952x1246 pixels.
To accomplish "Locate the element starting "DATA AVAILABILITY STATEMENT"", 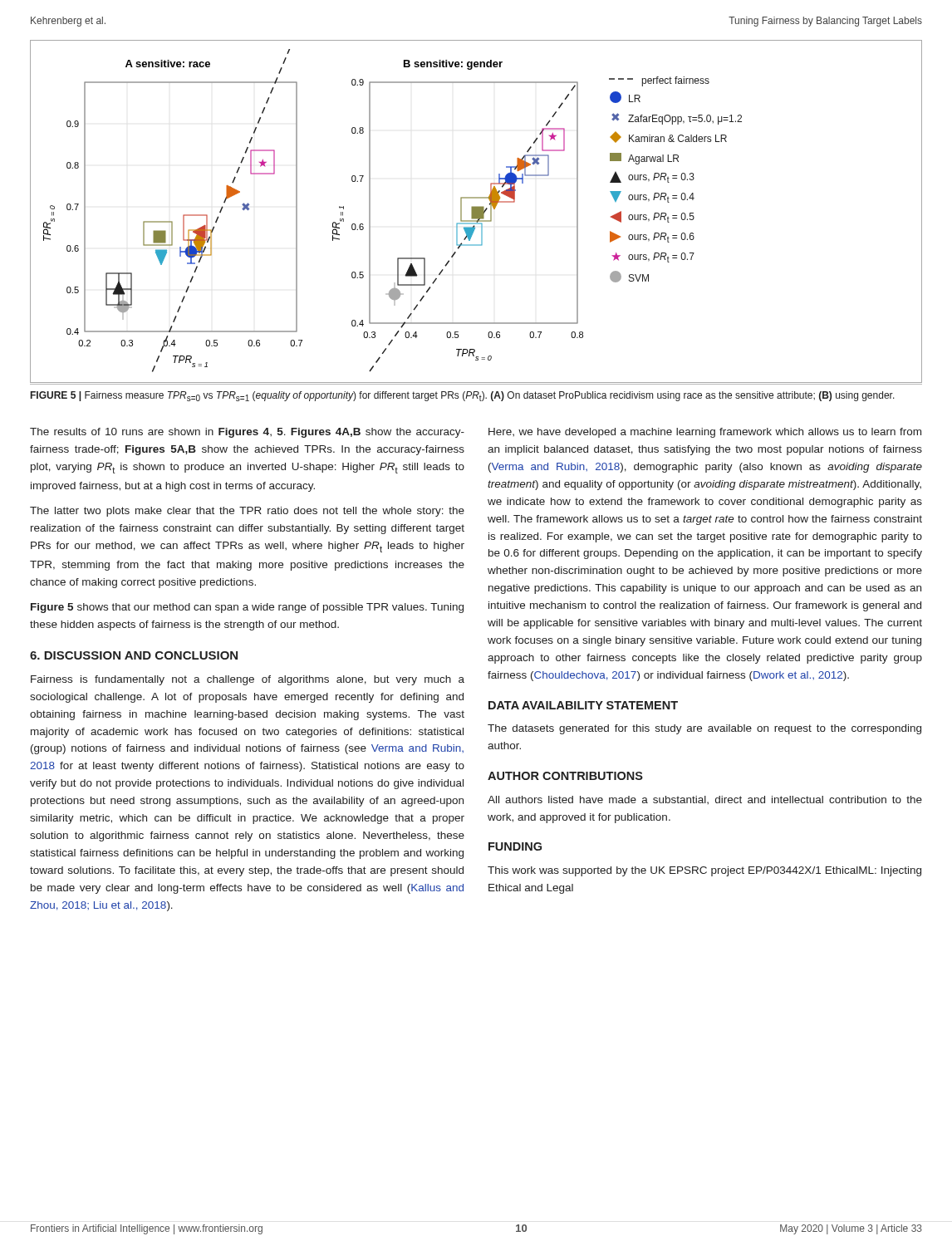I will tap(583, 705).
